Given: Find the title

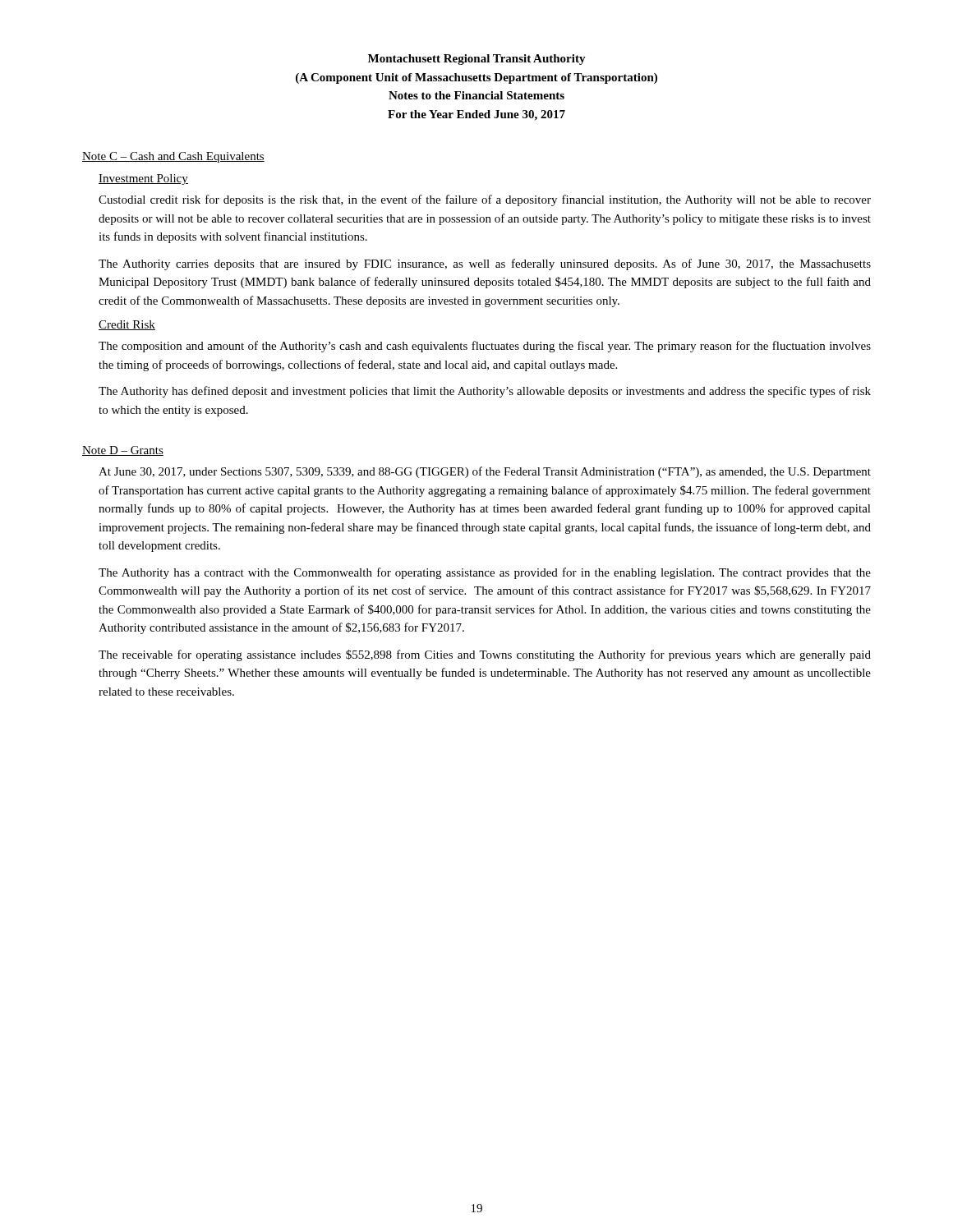Looking at the screenshot, I should 476,86.
